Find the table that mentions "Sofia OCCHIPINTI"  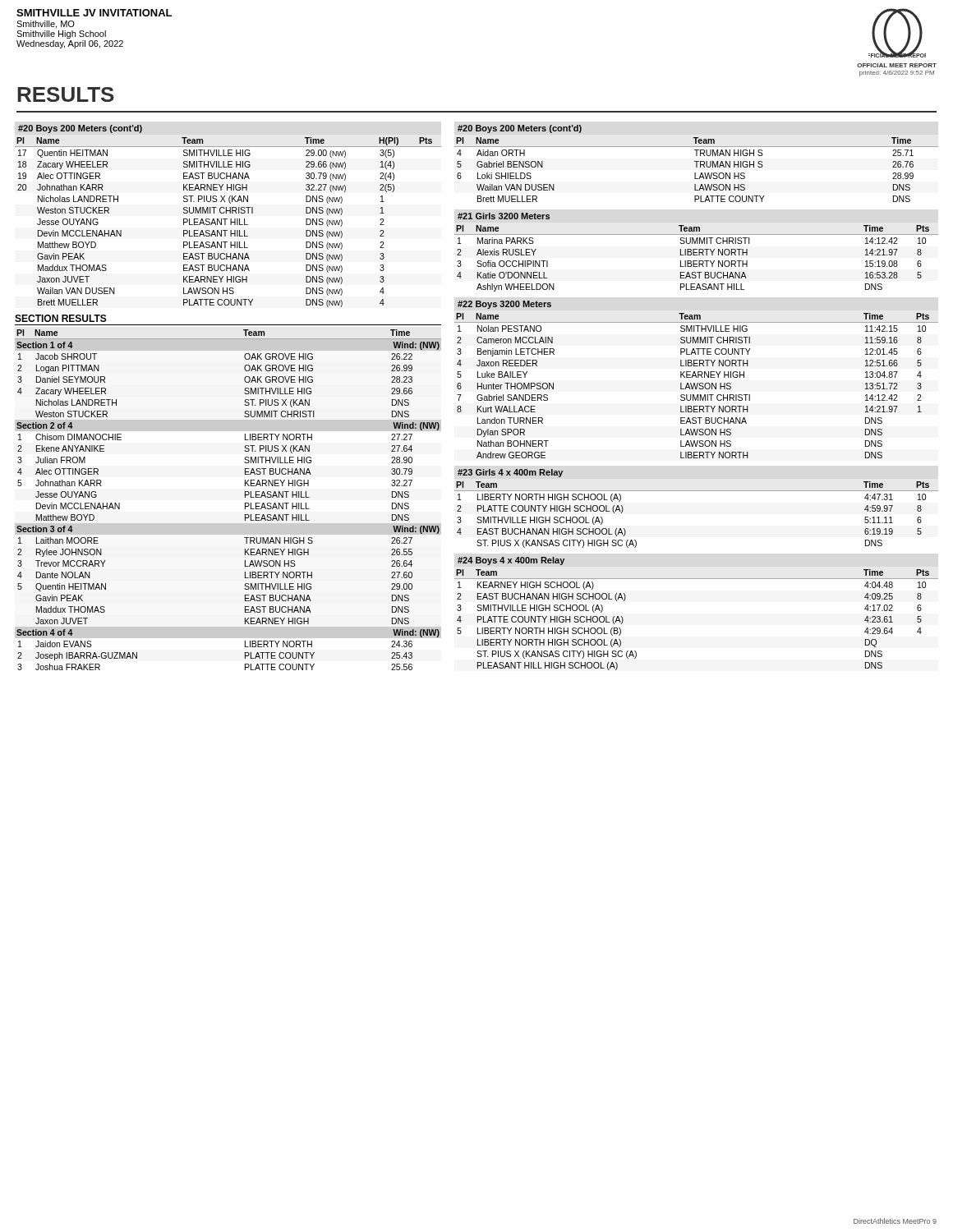click(x=696, y=257)
